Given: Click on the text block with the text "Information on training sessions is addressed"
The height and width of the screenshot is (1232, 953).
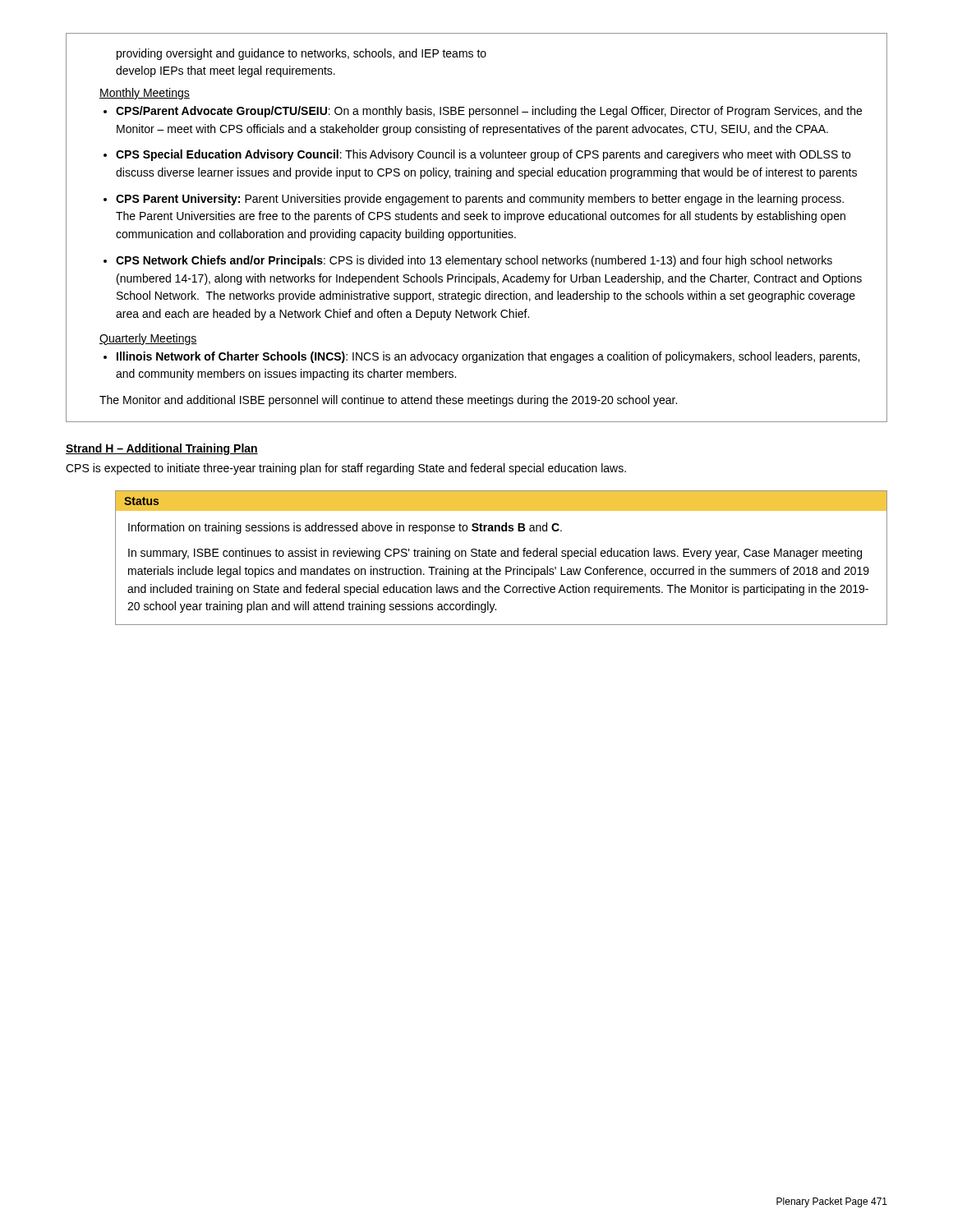Looking at the screenshot, I should pyautogui.click(x=345, y=527).
